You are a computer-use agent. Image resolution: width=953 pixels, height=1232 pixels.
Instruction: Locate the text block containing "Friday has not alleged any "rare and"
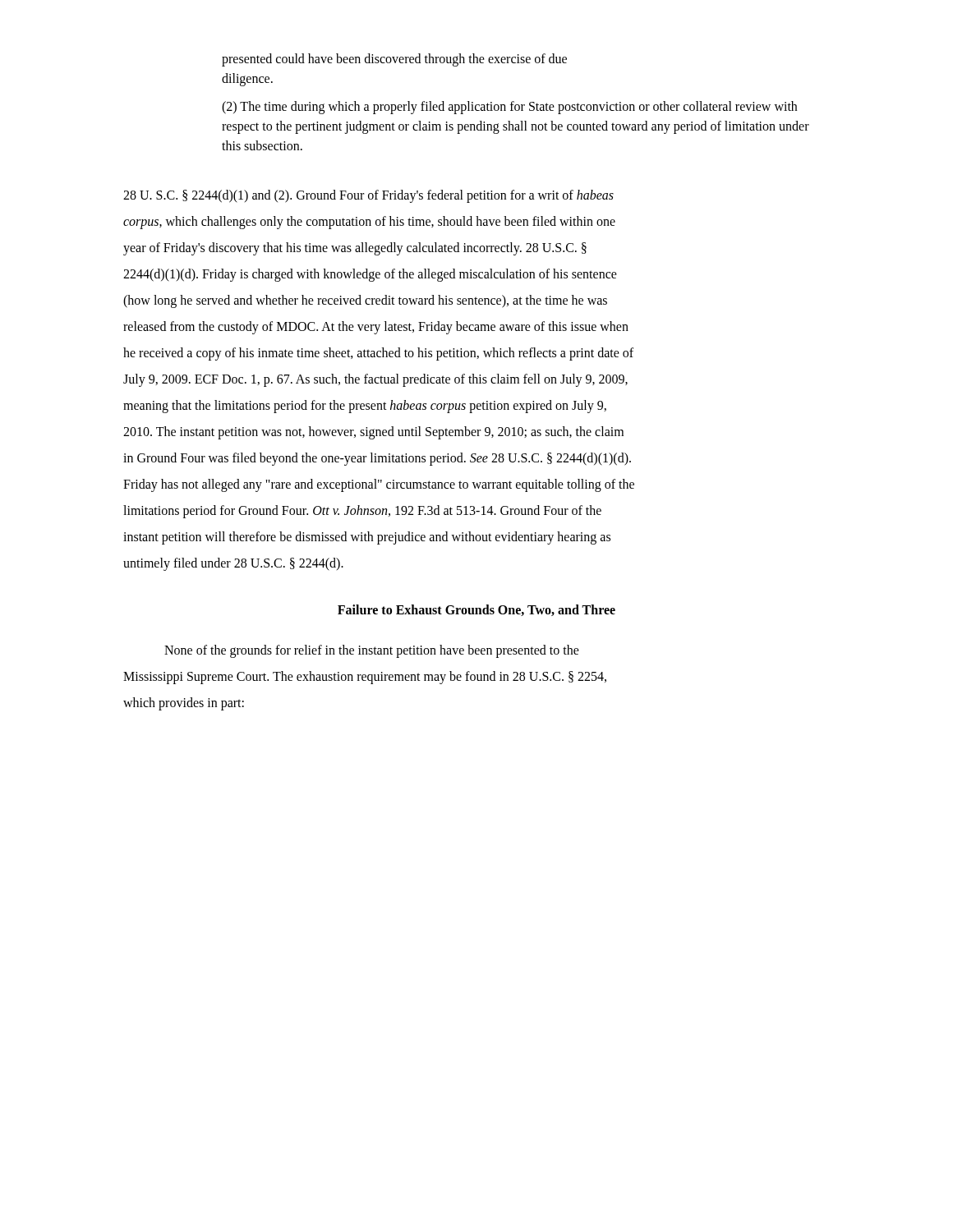[379, 484]
